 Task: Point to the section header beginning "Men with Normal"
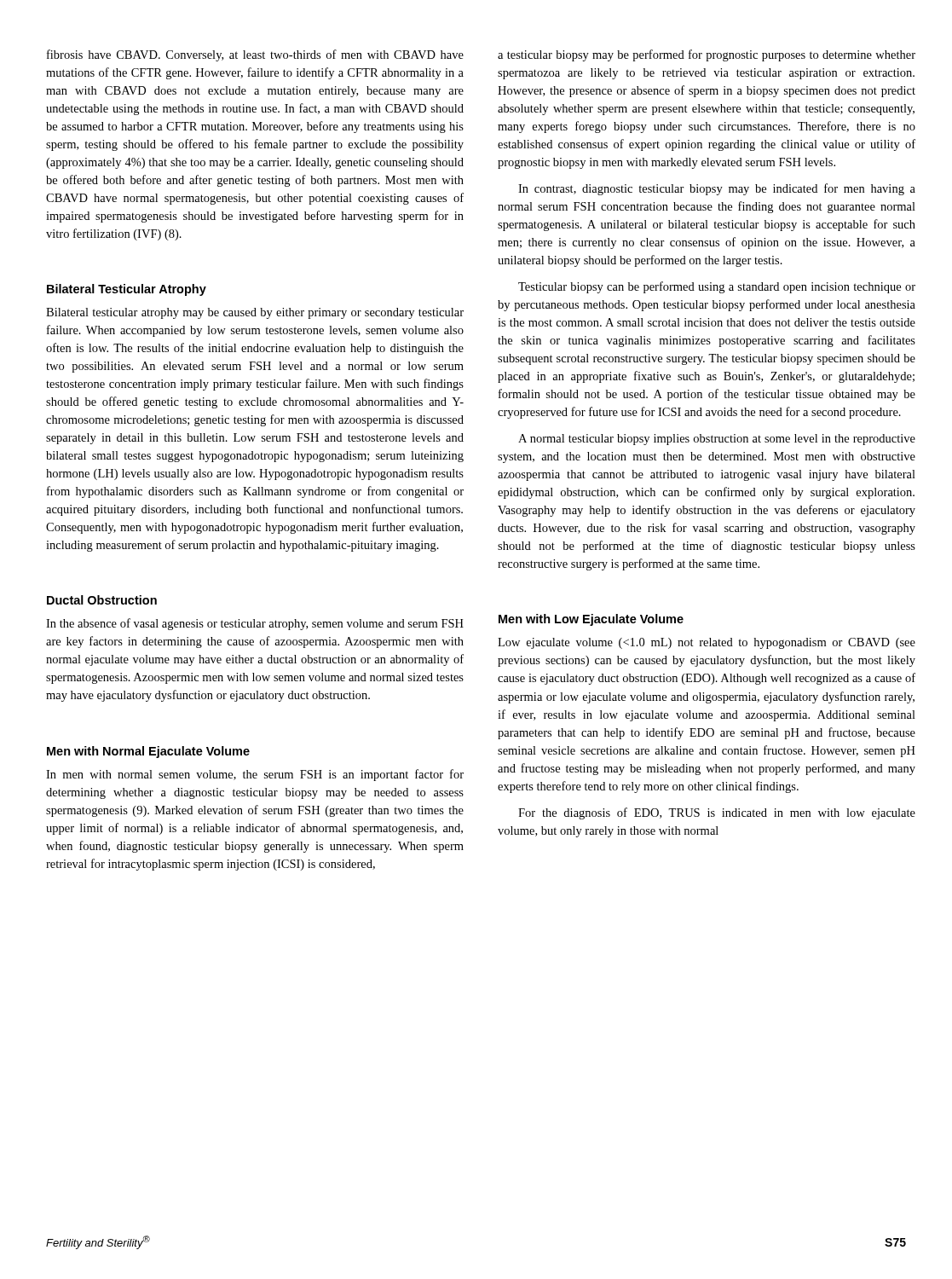point(148,751)
